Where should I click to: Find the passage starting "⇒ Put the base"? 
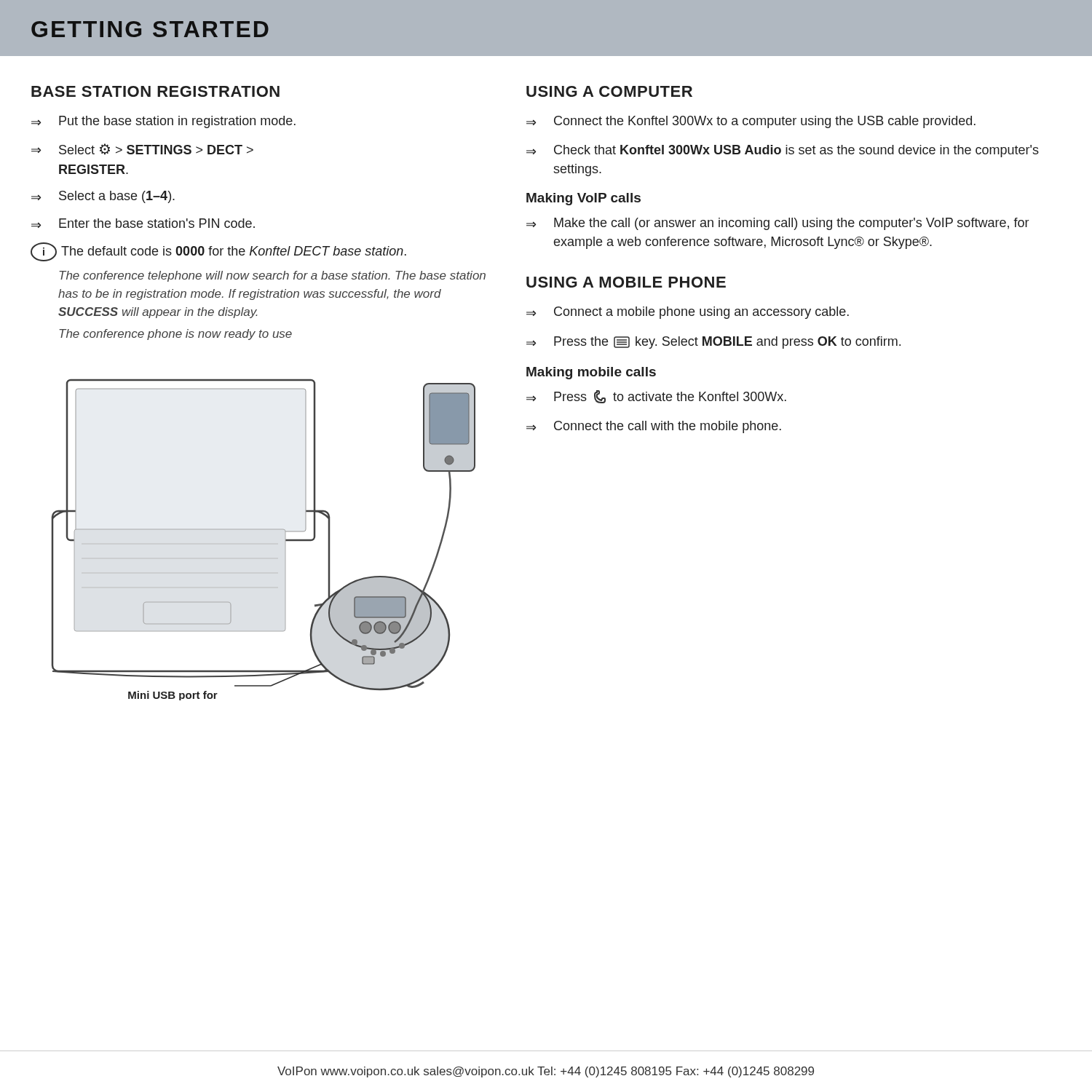[164, 122]
